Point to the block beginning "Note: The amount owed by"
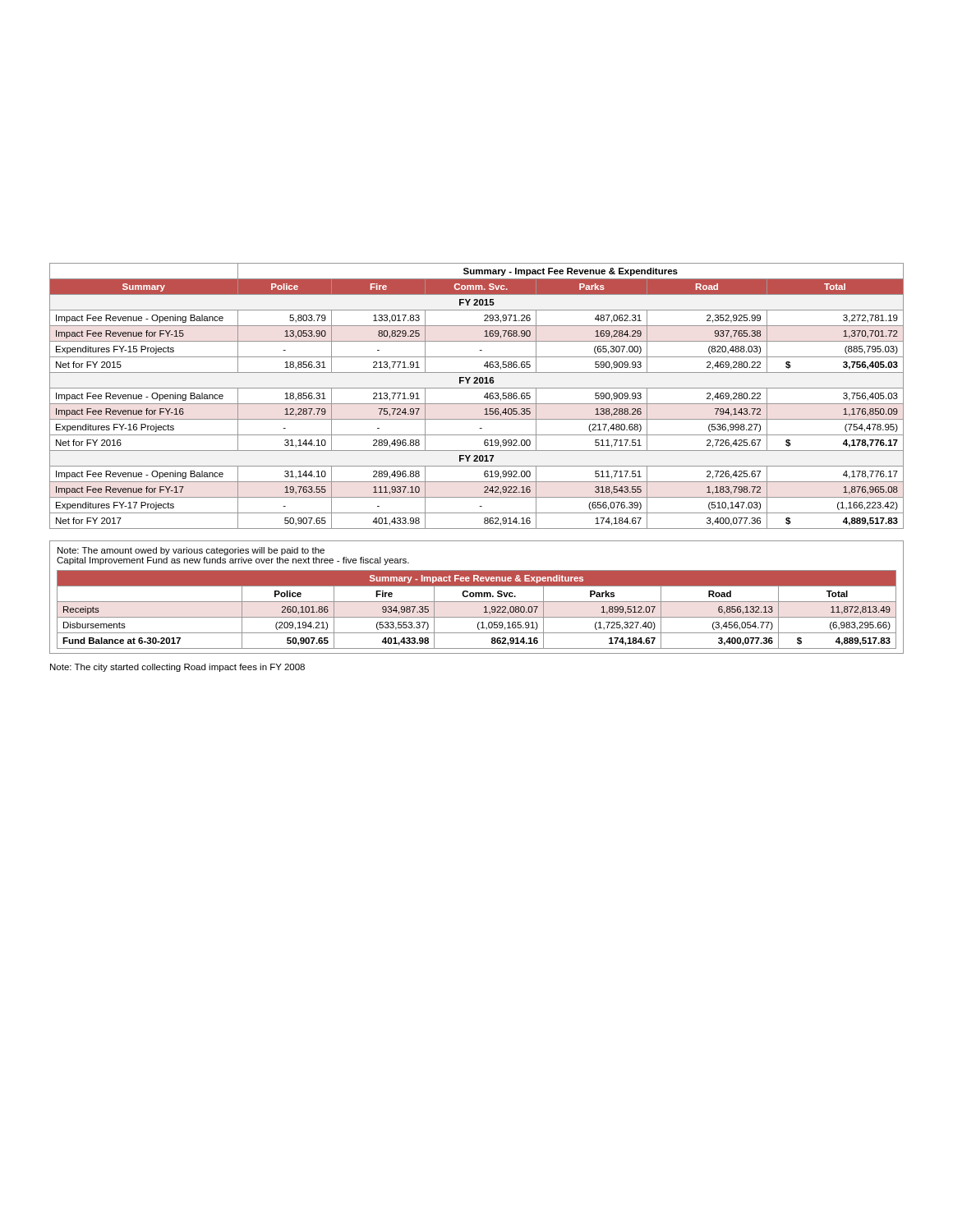This screenshot has width=953, height=1232. coord(476,597)
